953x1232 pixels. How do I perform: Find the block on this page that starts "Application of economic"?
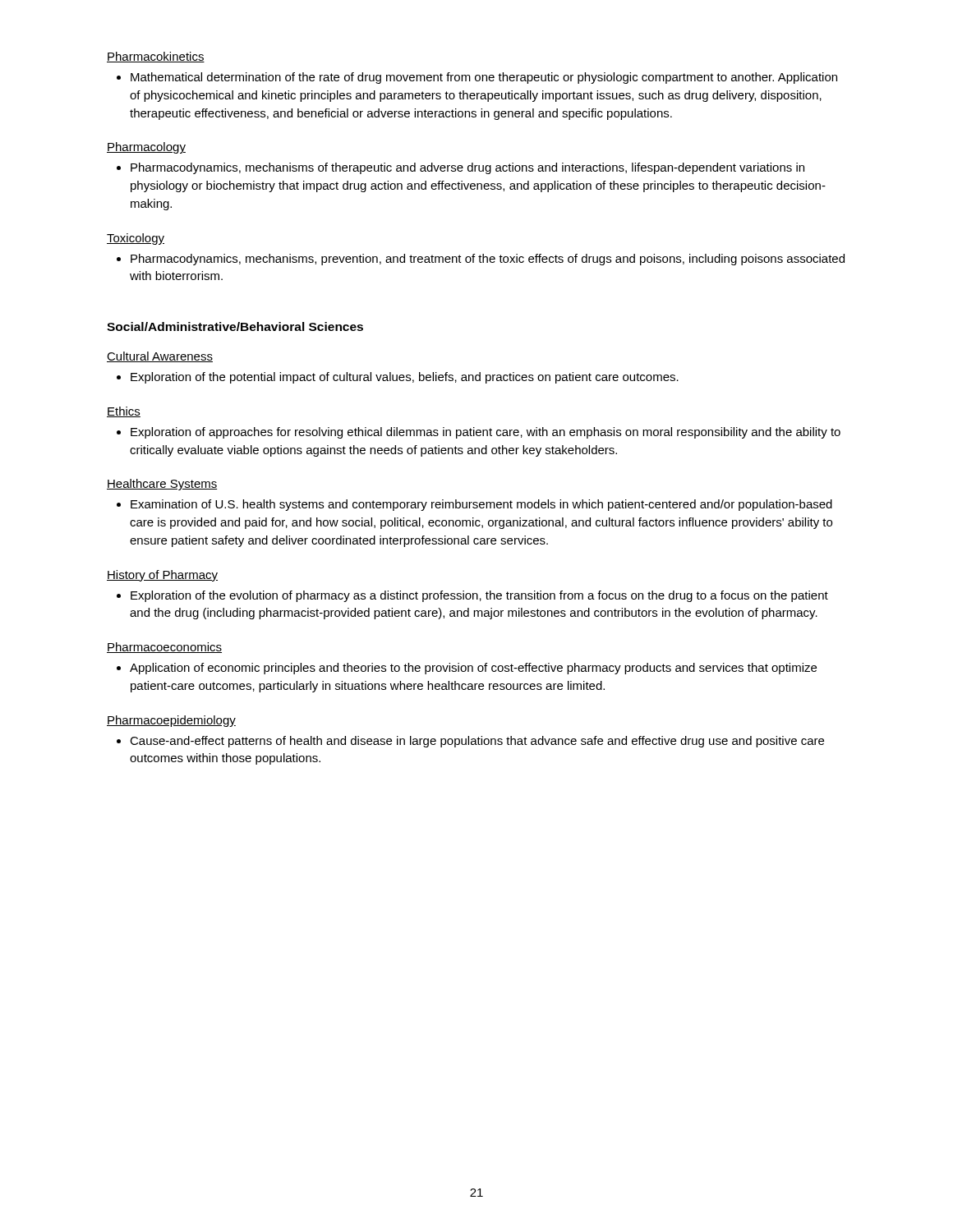point(476,677)
